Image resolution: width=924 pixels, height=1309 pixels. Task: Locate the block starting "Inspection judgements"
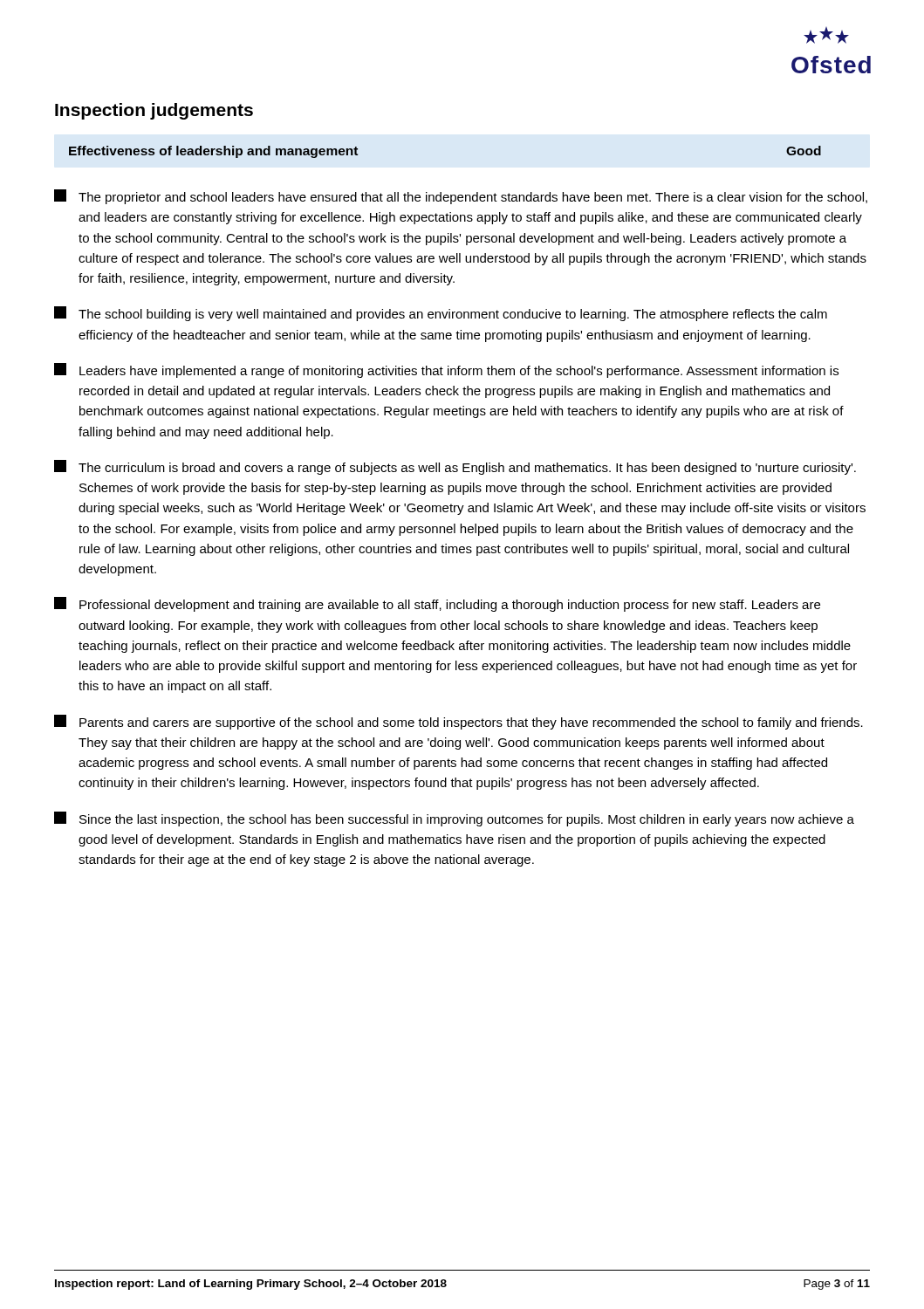(x=154, y=109)
